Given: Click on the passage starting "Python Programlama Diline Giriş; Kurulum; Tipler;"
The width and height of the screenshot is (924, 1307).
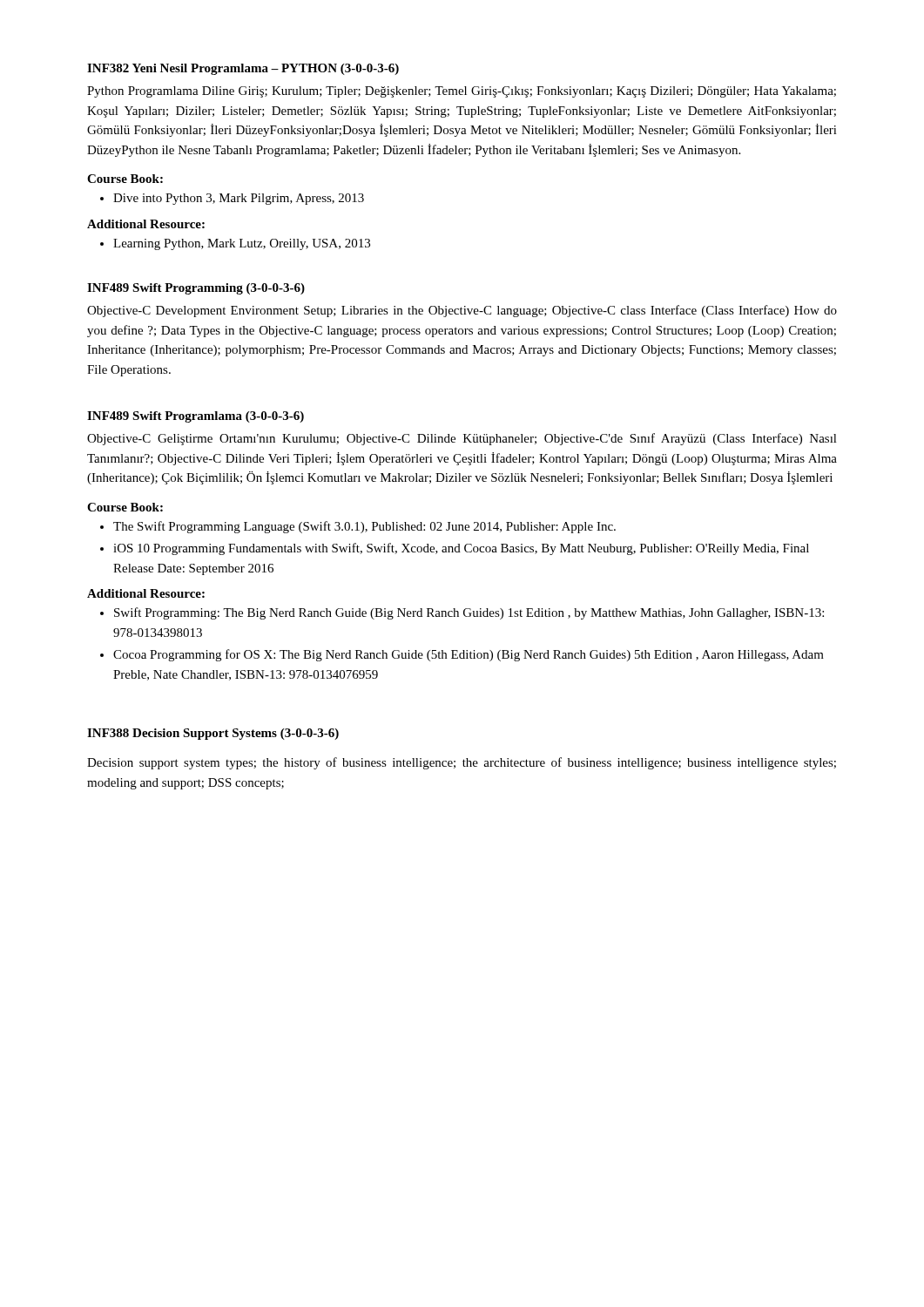Looking at the screenshot, I should click(462, 120).
